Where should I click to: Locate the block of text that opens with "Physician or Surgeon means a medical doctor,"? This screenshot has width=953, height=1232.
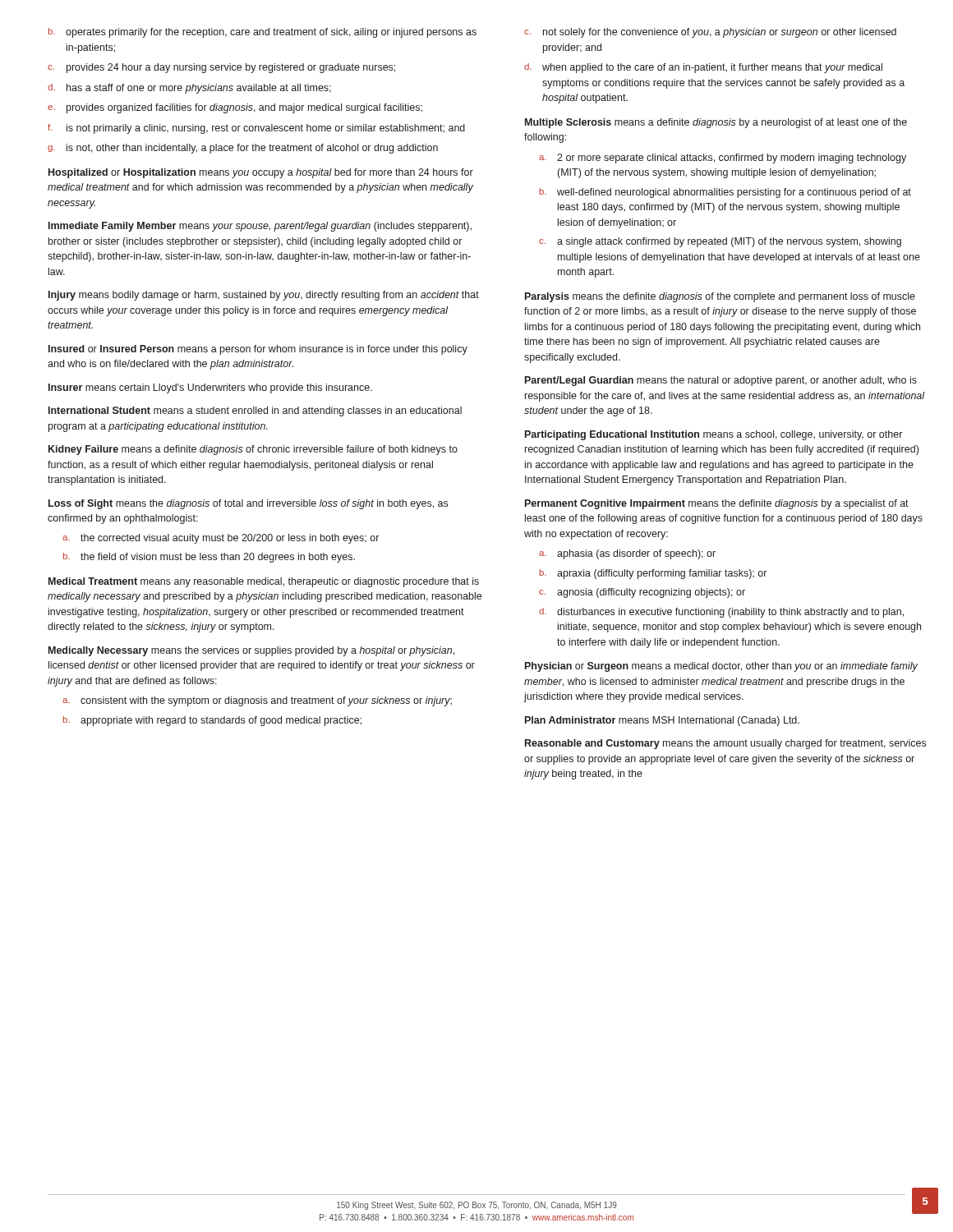click(x=721, y=681)
